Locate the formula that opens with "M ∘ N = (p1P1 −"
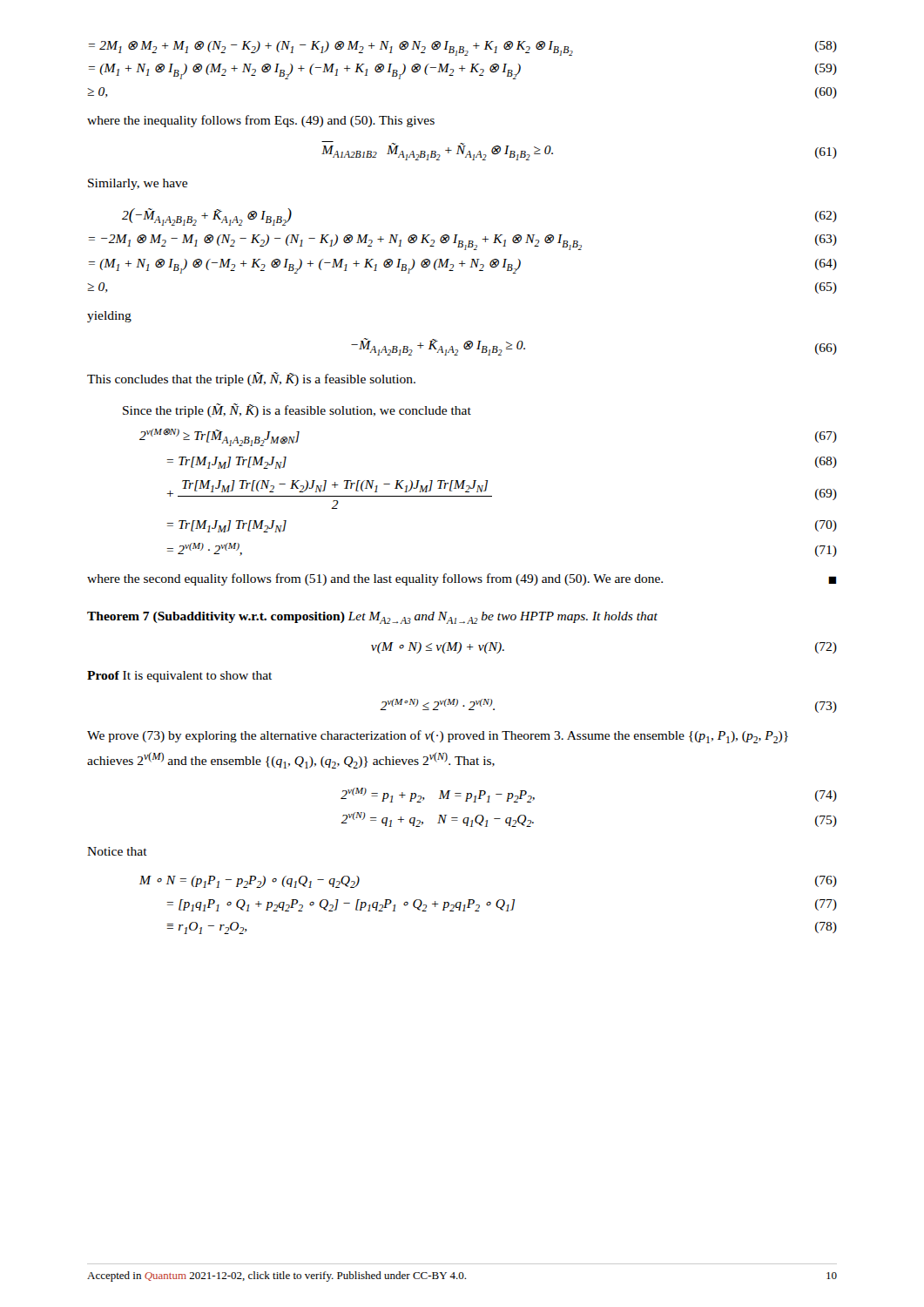 tap(250, 881)
